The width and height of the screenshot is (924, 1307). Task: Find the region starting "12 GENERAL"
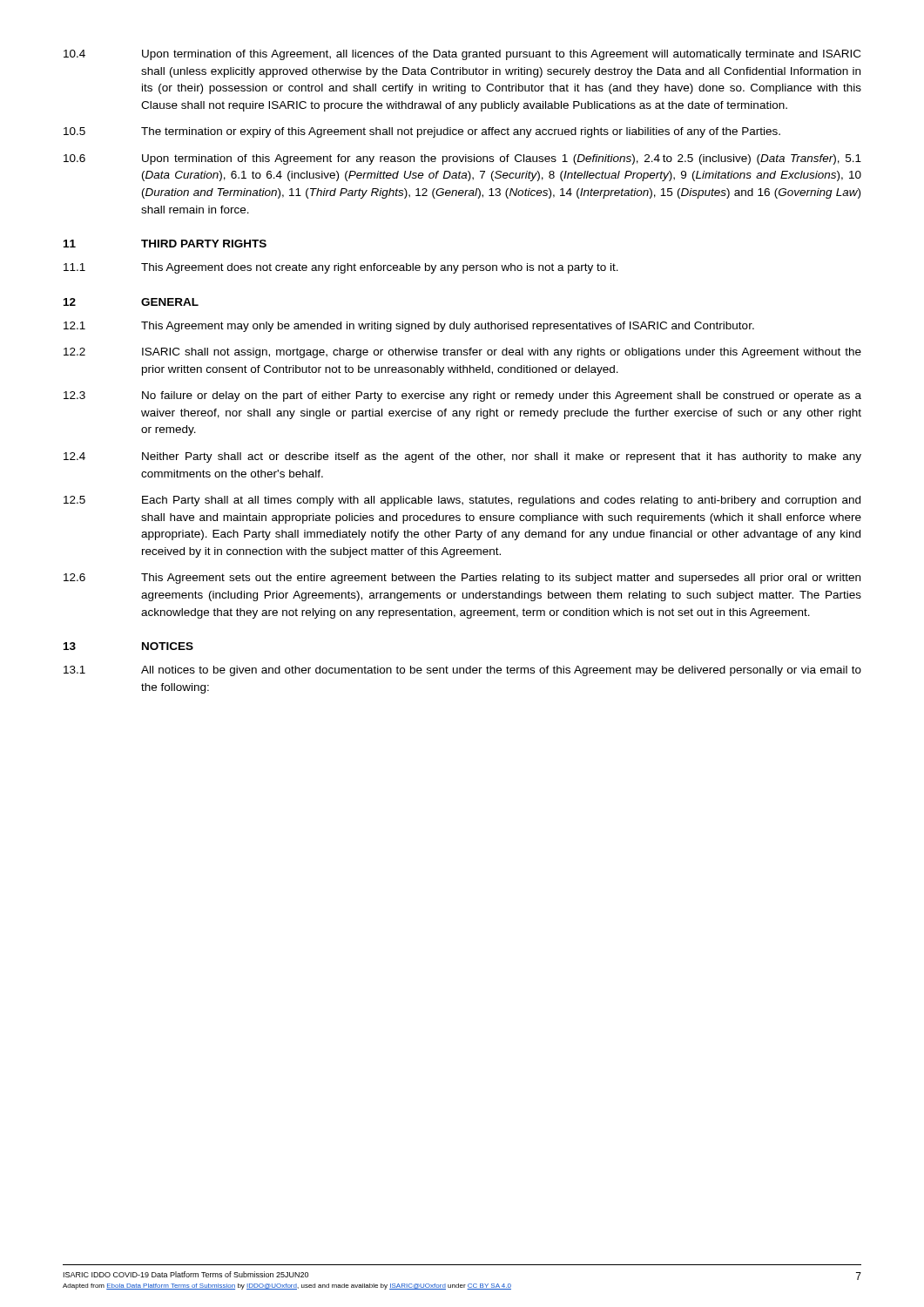click(131, 302)
